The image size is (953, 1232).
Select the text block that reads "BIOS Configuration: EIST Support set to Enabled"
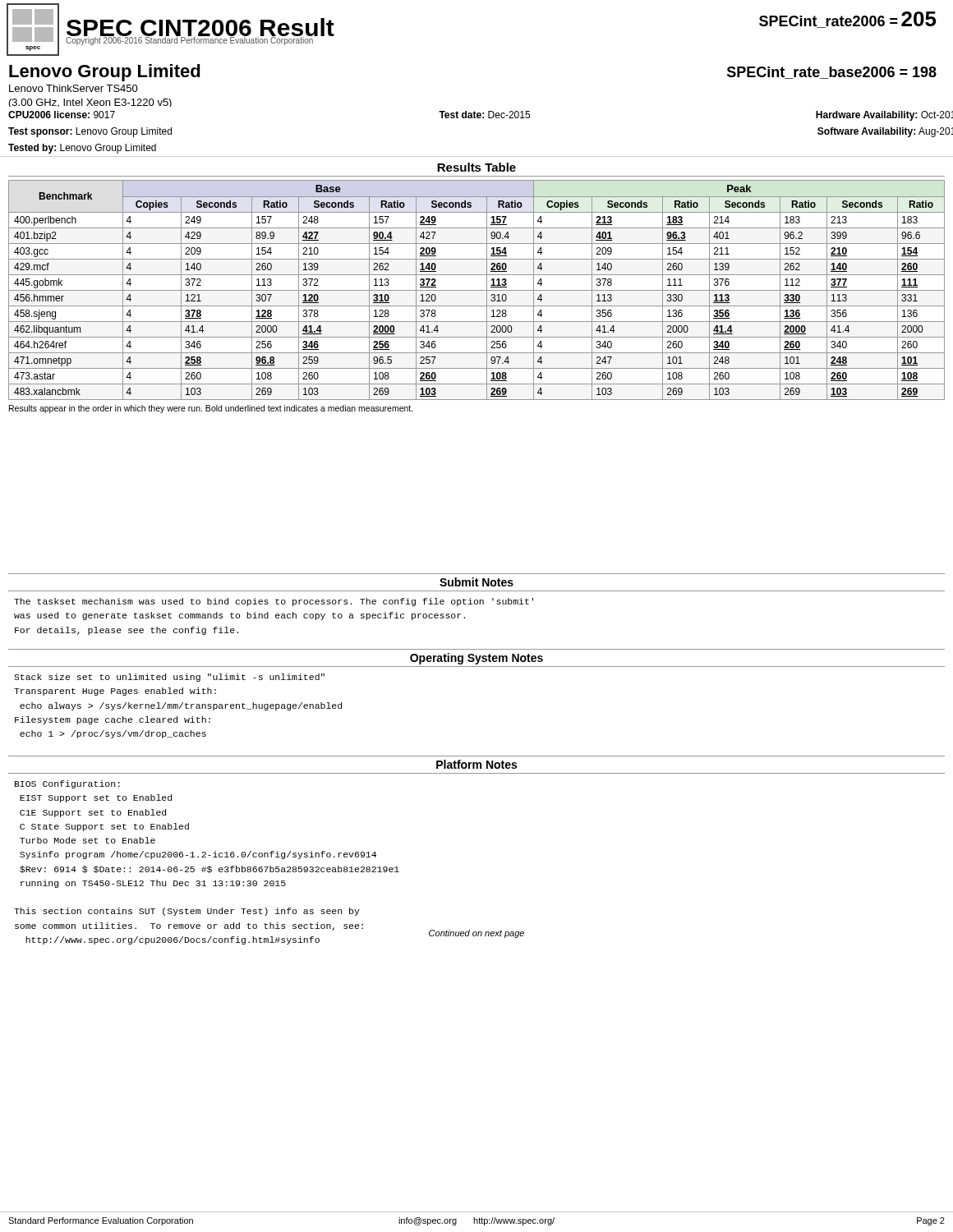pyautogui.click(x=67, y=784)
